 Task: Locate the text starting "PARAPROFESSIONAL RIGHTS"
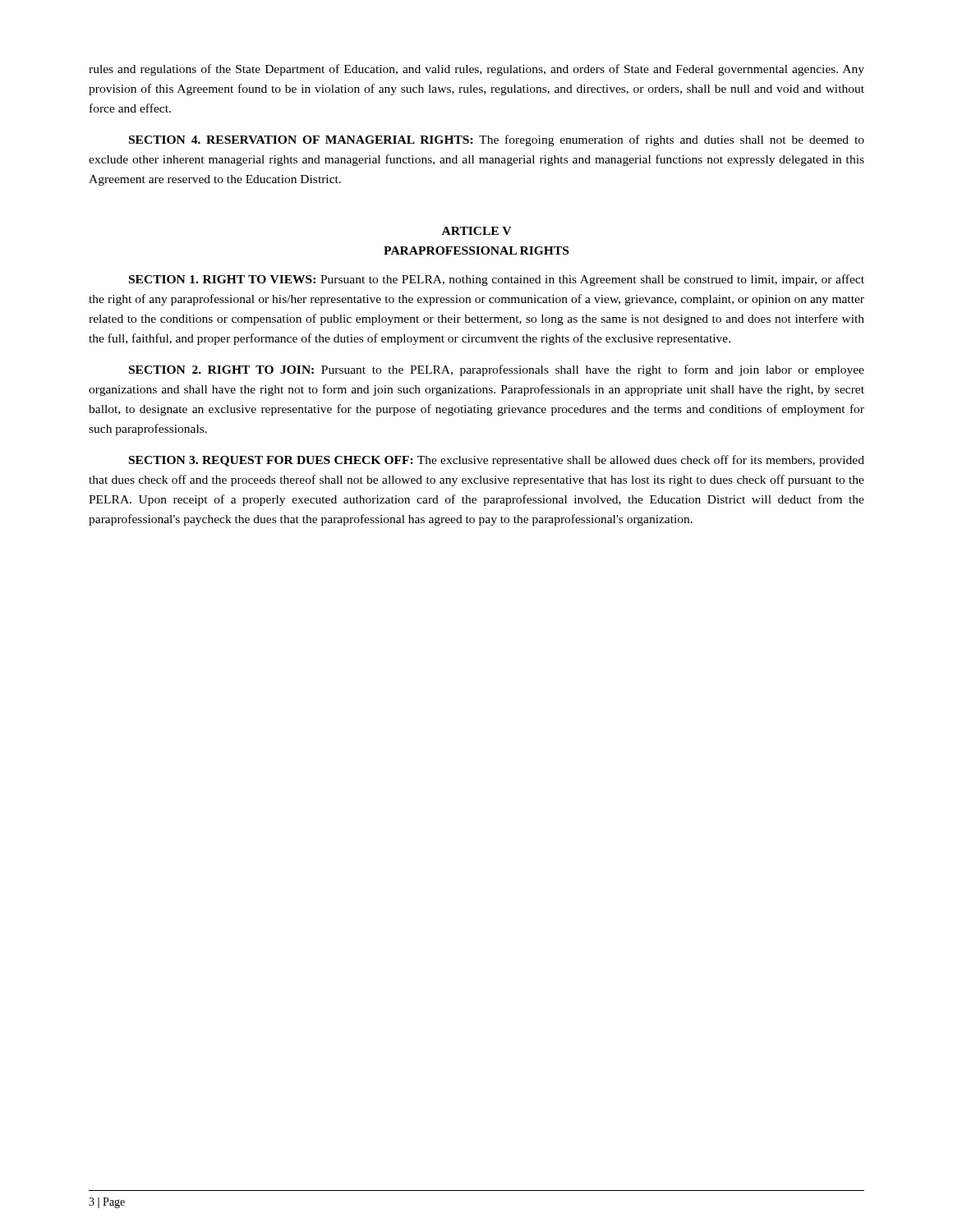[x=476, y=250]
